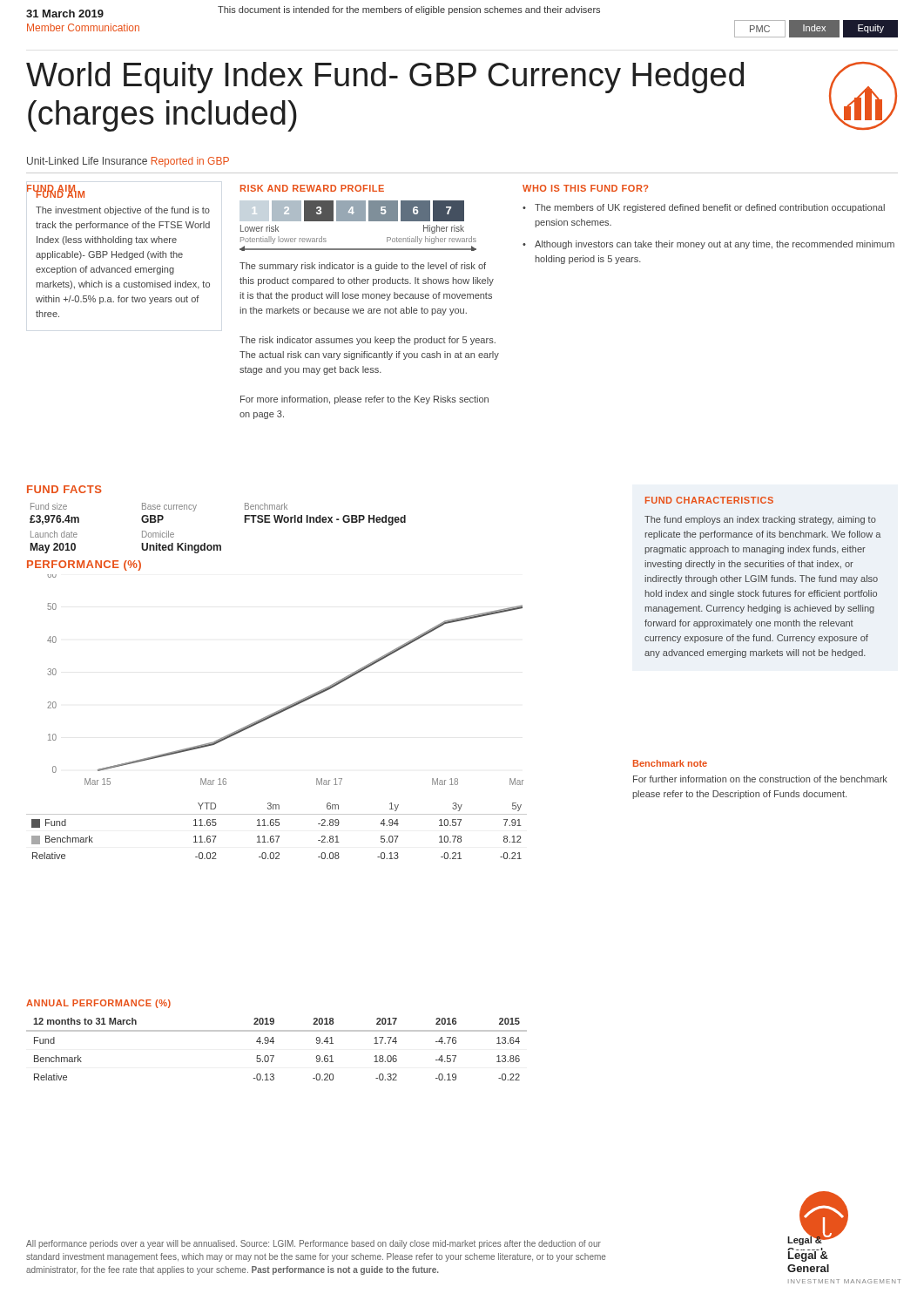Locate the list item that says "• The members of"
924x1307 pixels.
[x=704, y=214]
